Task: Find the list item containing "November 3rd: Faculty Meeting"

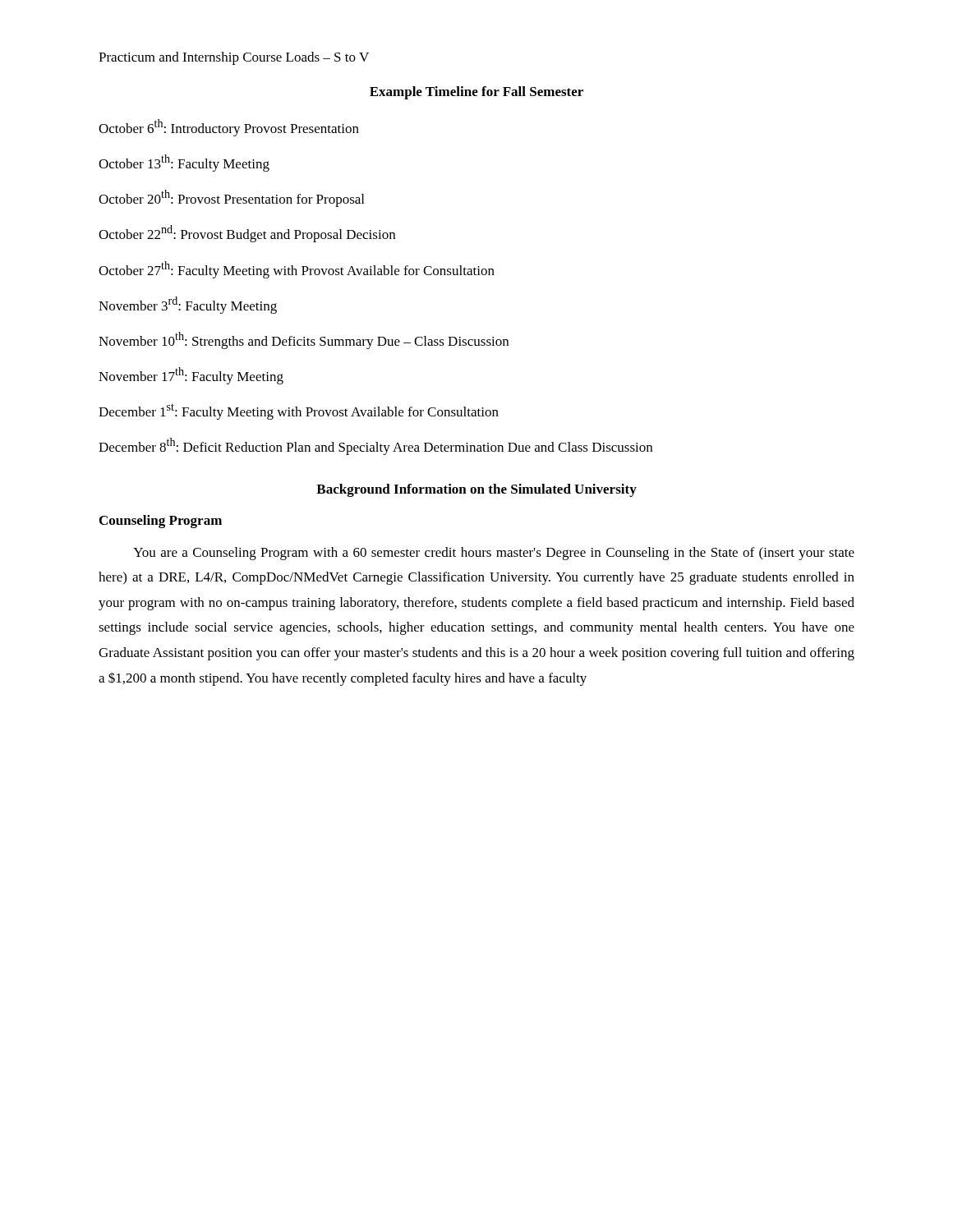Action: 188,304
